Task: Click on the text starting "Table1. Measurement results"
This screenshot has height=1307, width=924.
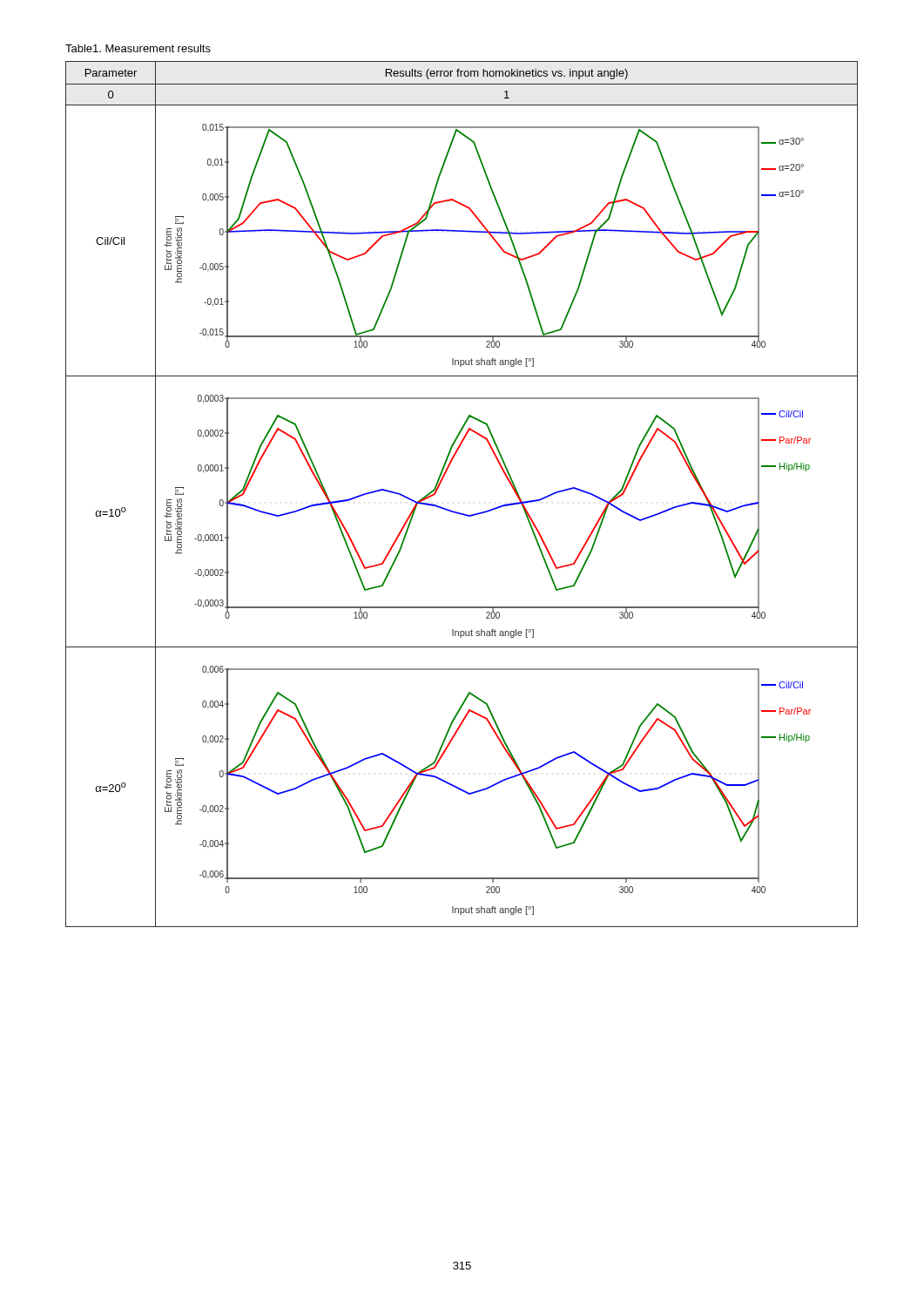Action: (138, 48)
